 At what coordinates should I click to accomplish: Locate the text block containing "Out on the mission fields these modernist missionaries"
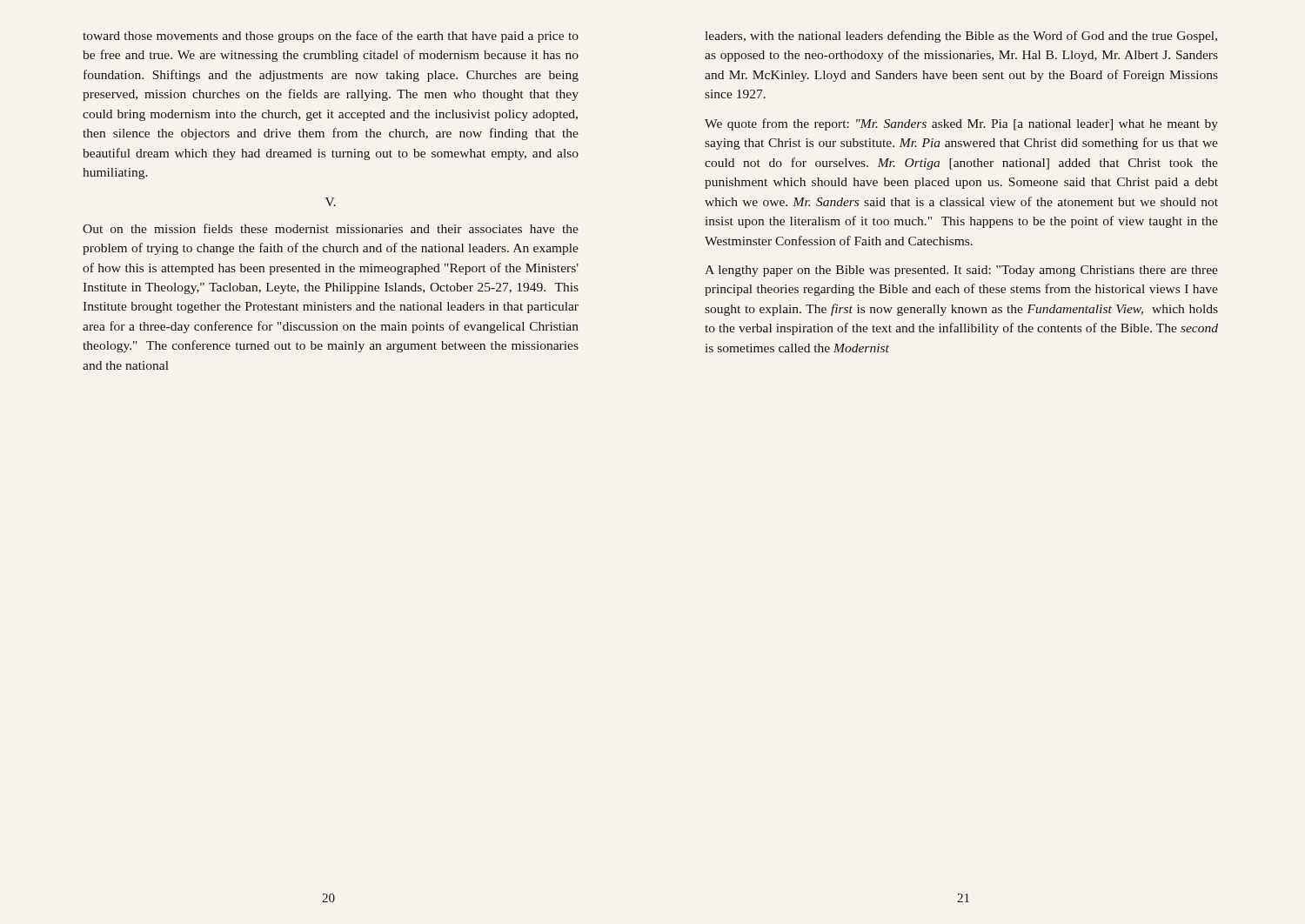pos(331,297)
